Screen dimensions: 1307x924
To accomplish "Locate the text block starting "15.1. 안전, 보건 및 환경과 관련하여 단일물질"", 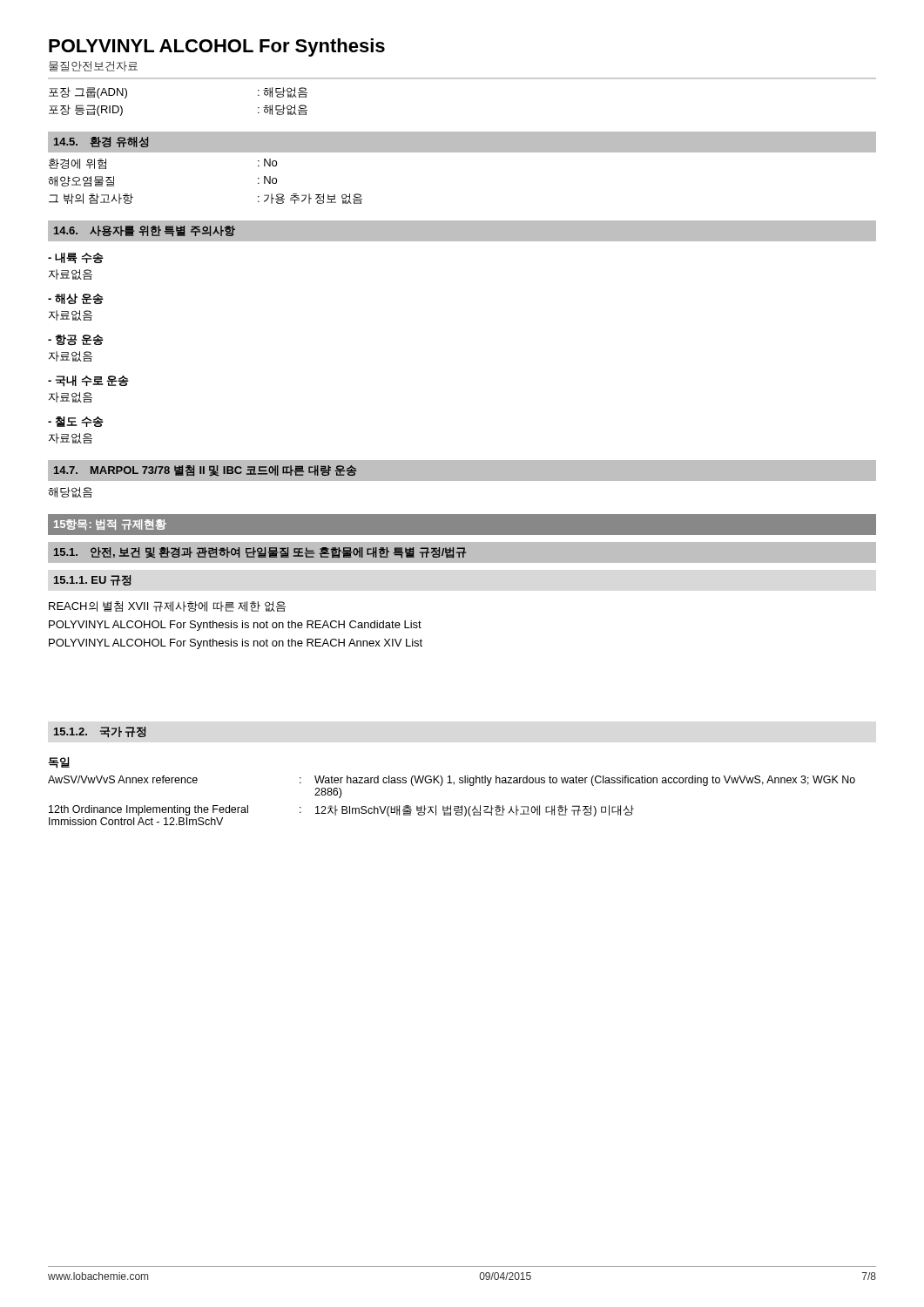I will 260,552.
